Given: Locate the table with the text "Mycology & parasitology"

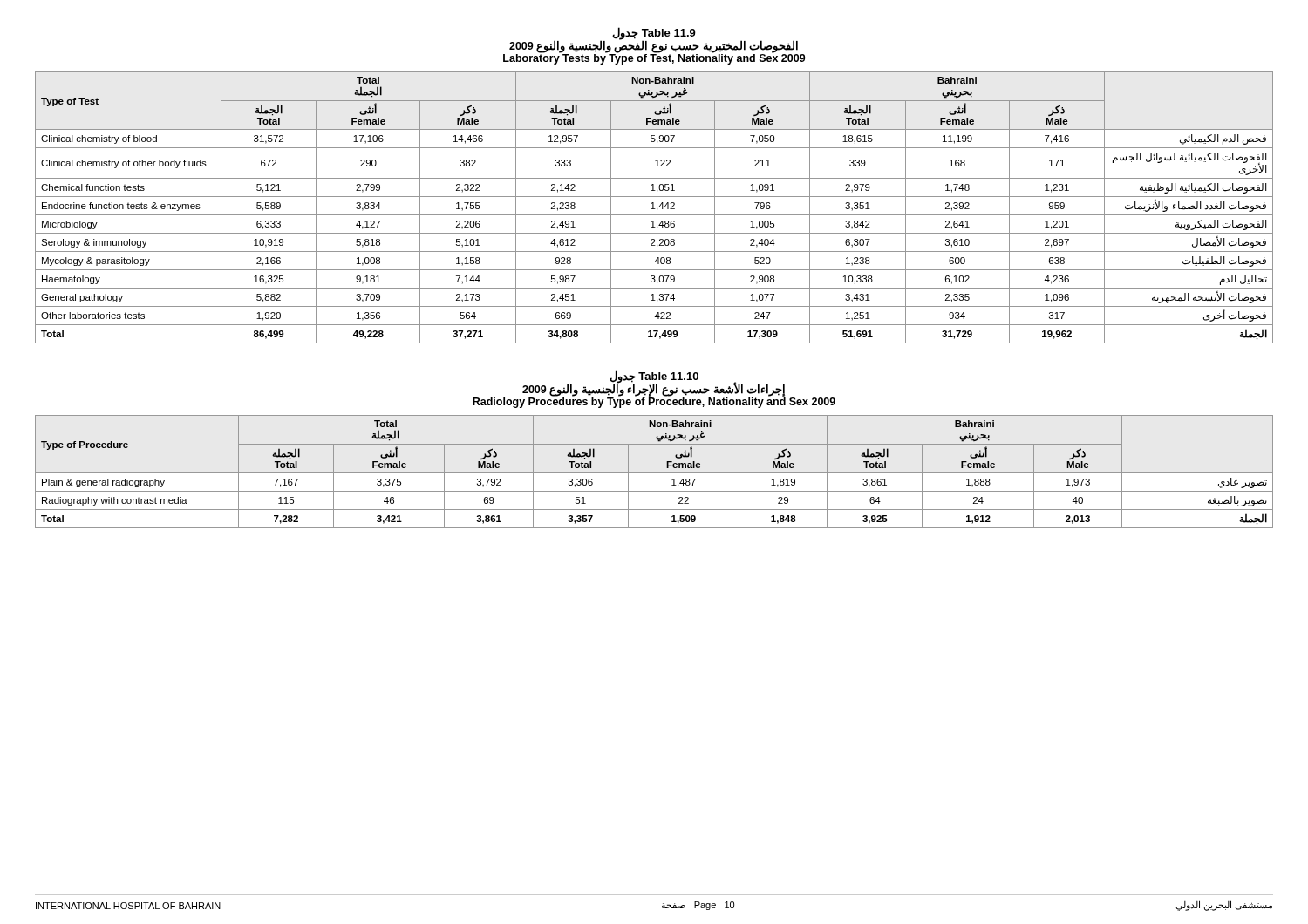Looking at the screenshot, I should pyautogui.click(x=654, y=207).
